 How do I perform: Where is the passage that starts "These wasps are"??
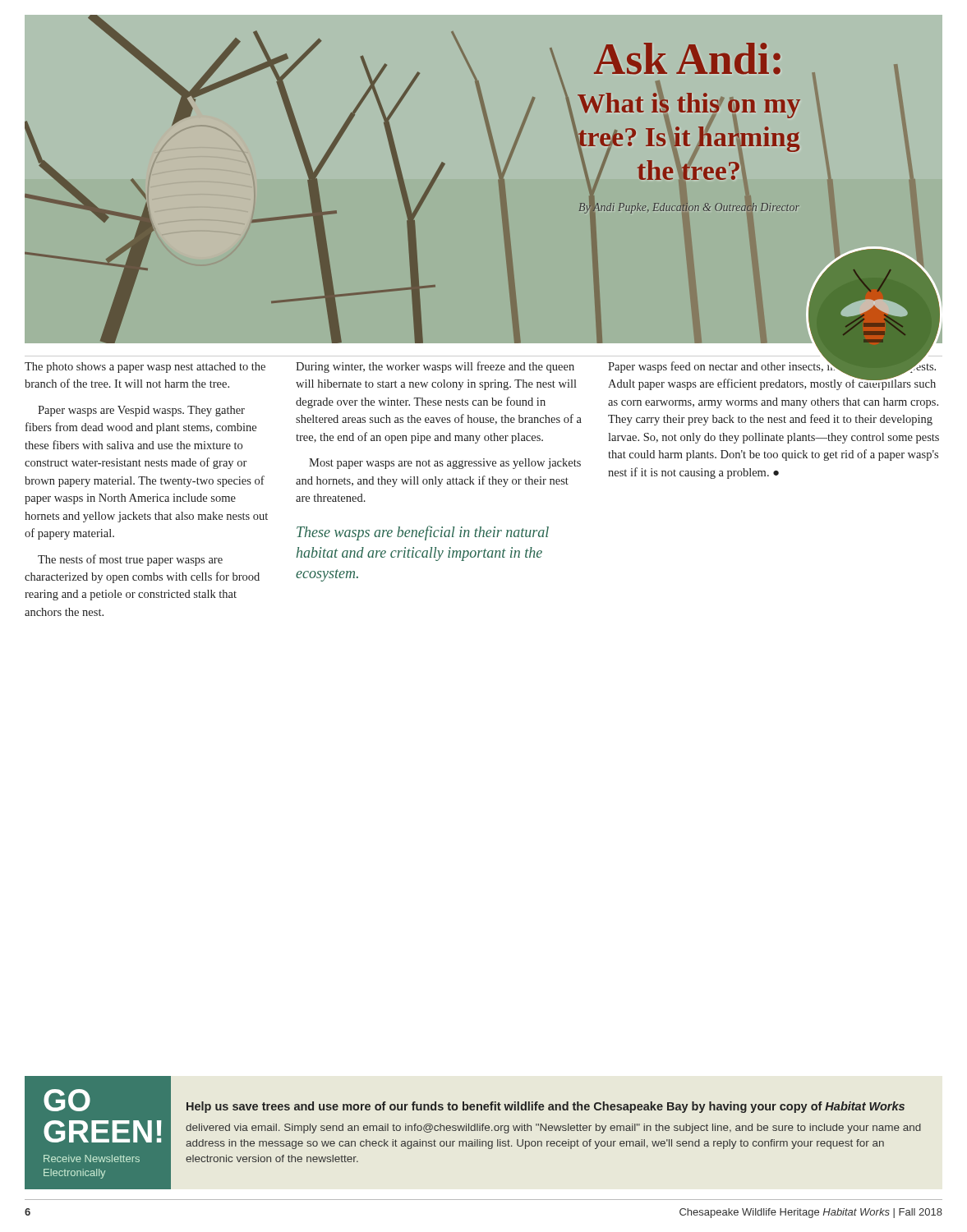(422, 553)
